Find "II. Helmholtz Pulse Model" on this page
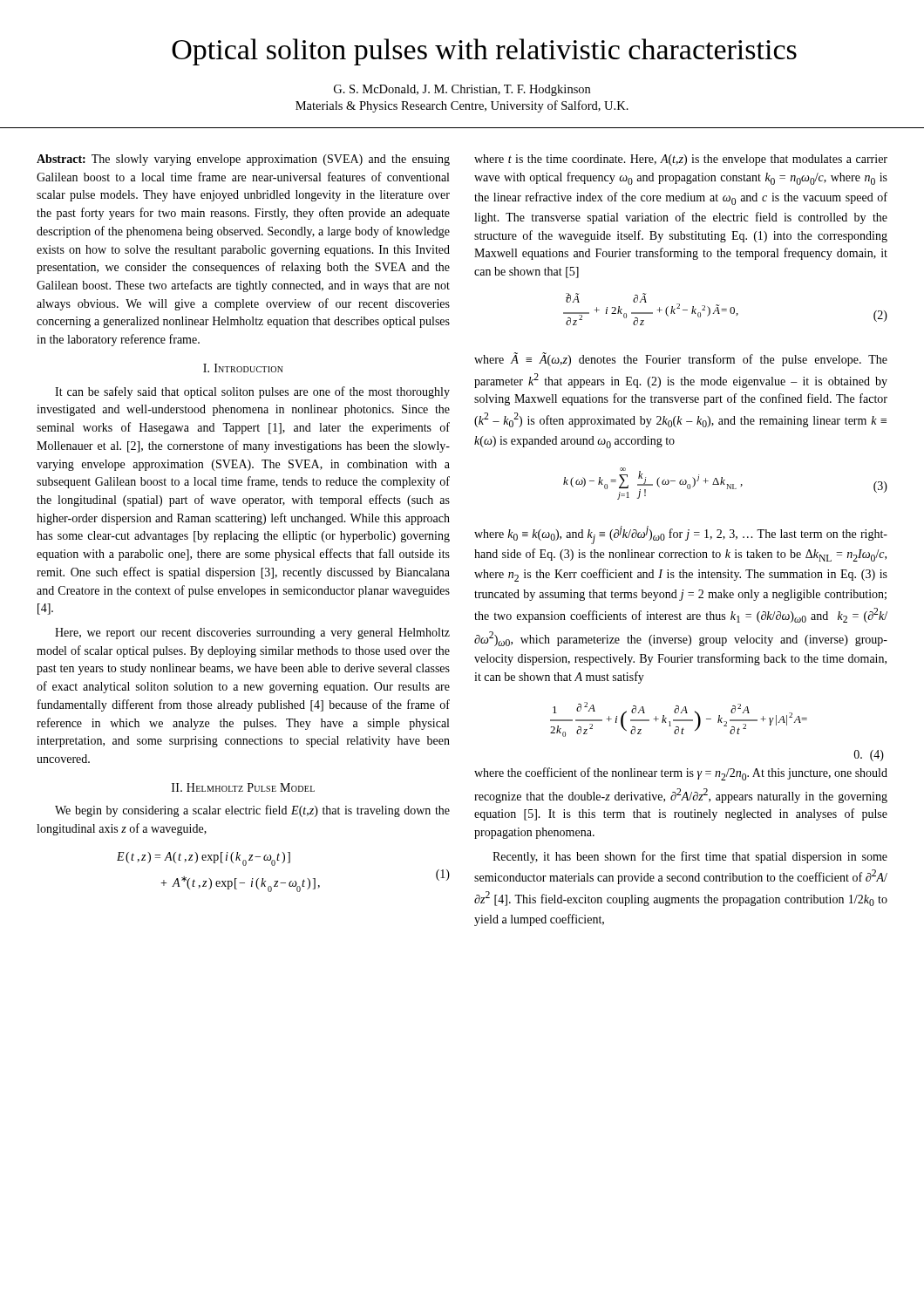This screenshot has width=924, height=1308. coord(243,788)
